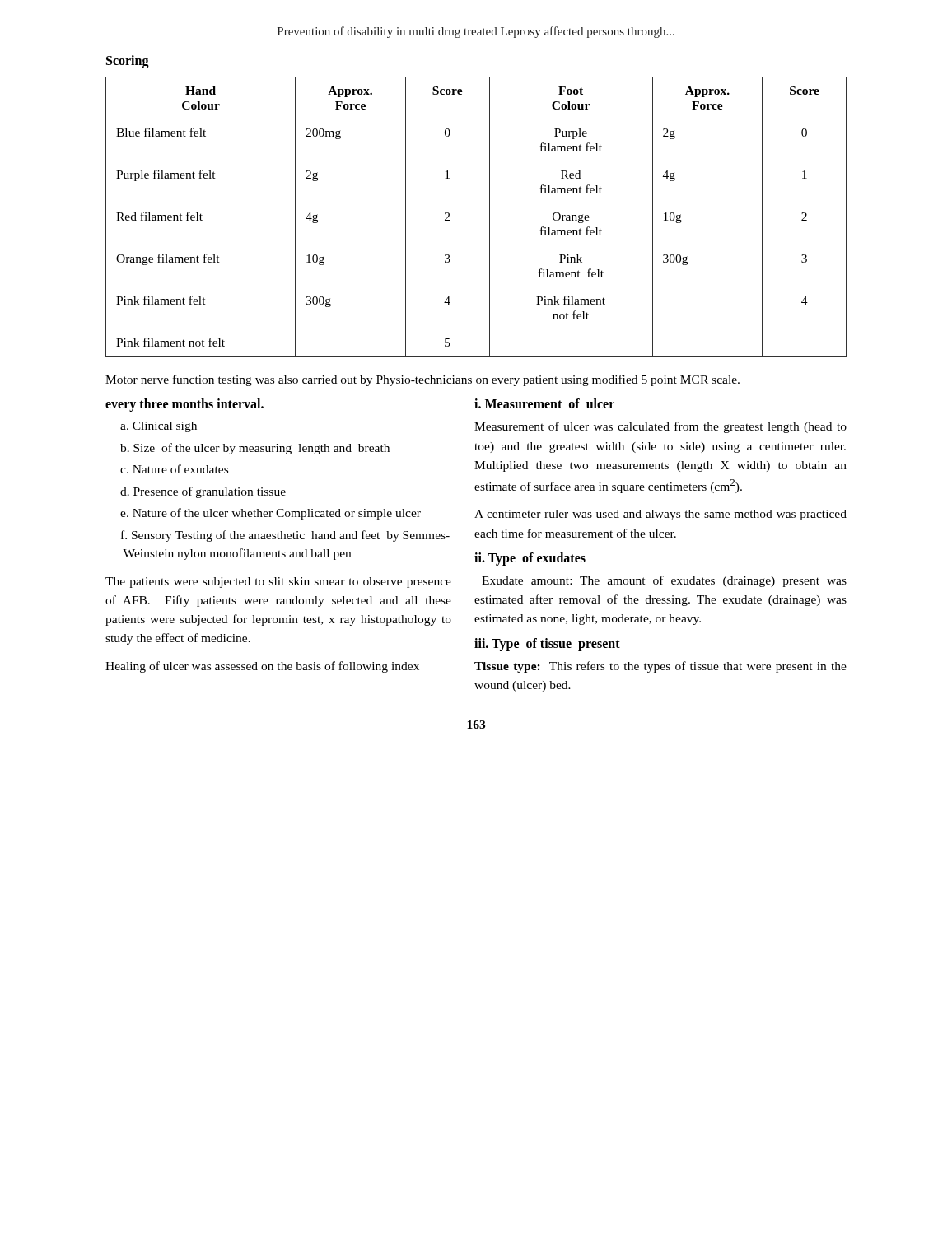Locate the section header that reads "iii. Type of"
952x1235 pixels.
tap(547, 643)
